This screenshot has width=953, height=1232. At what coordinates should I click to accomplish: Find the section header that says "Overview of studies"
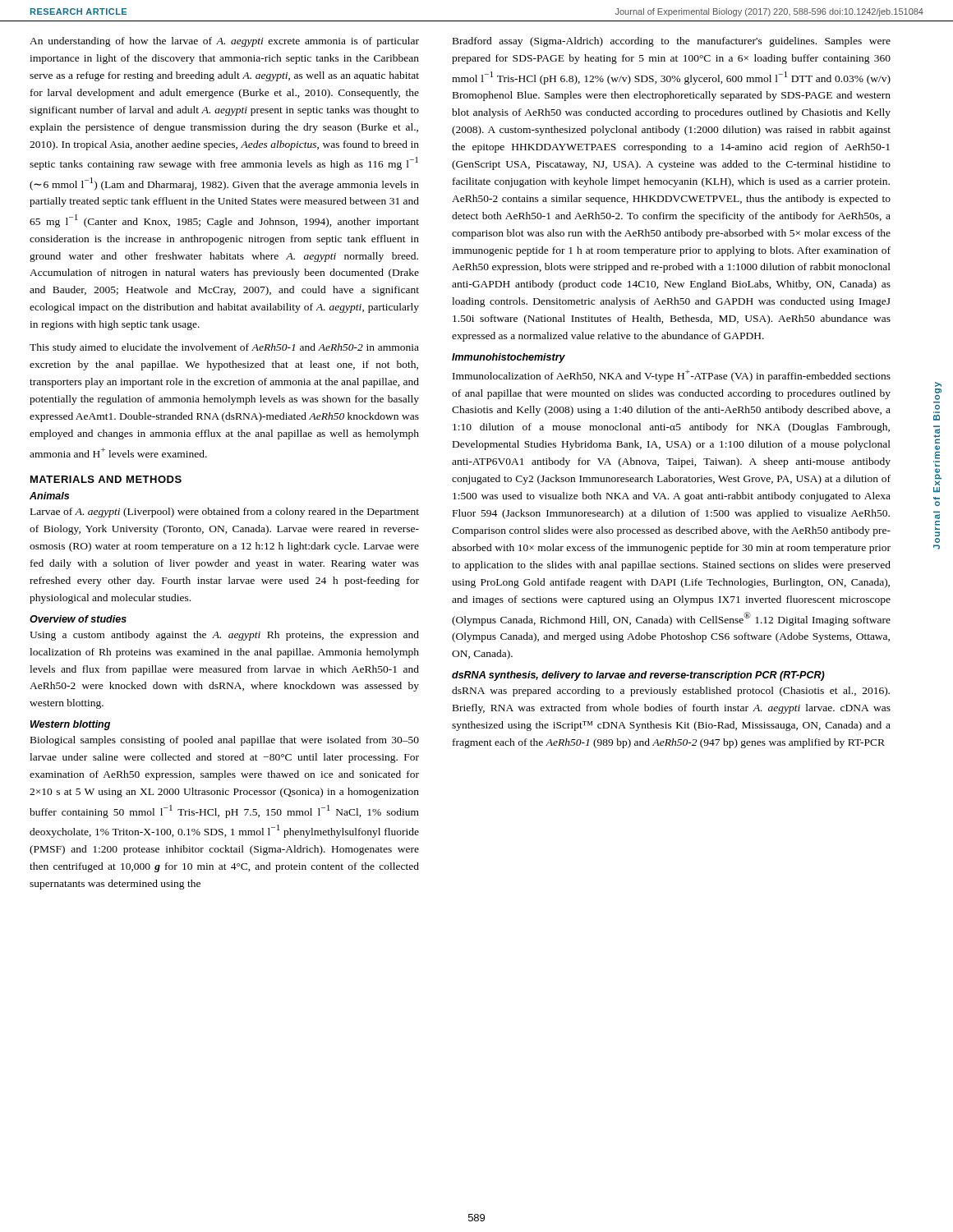(x=78, y=619)
